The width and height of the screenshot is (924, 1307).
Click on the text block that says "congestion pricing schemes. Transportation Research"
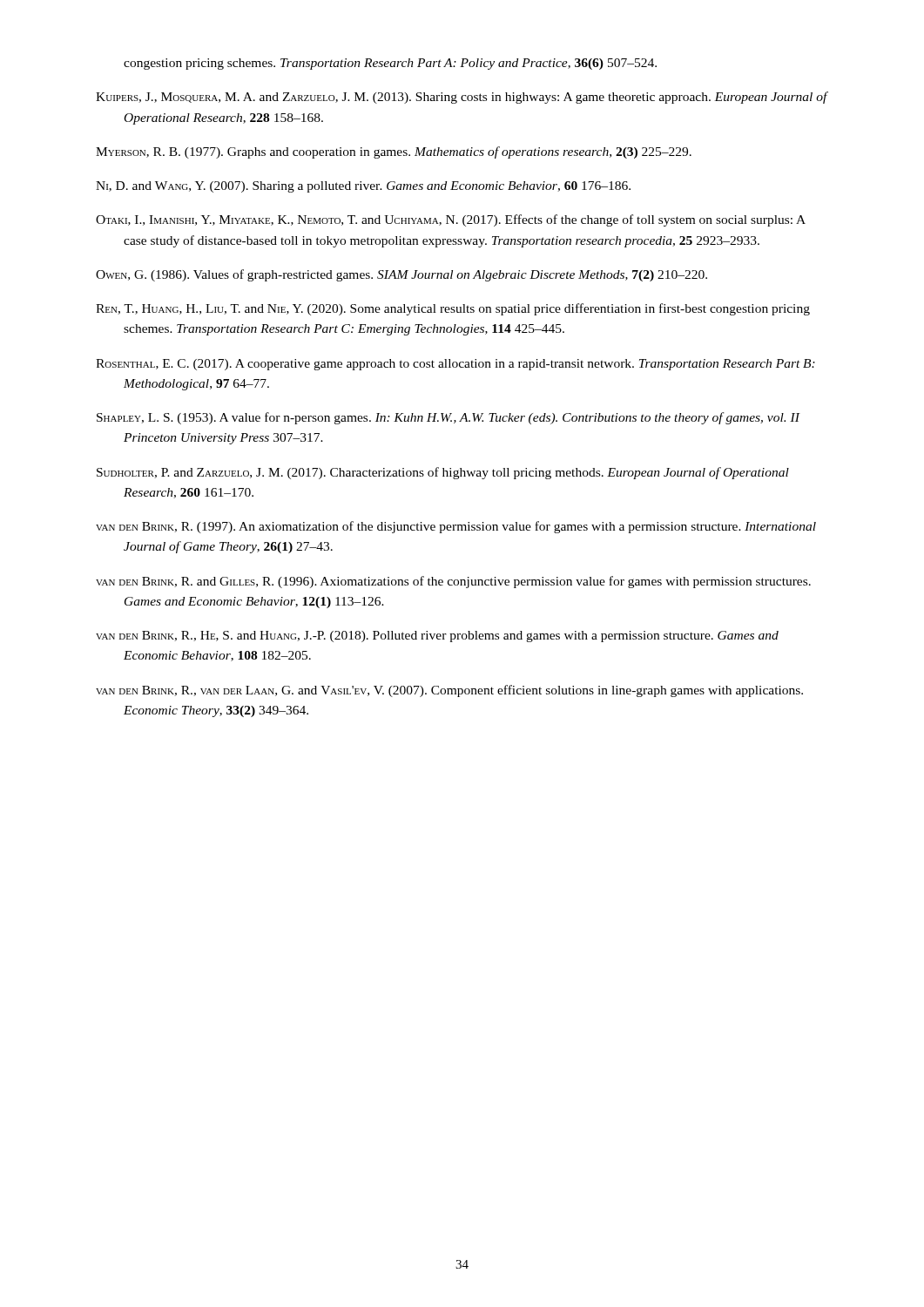click(391, 62)
